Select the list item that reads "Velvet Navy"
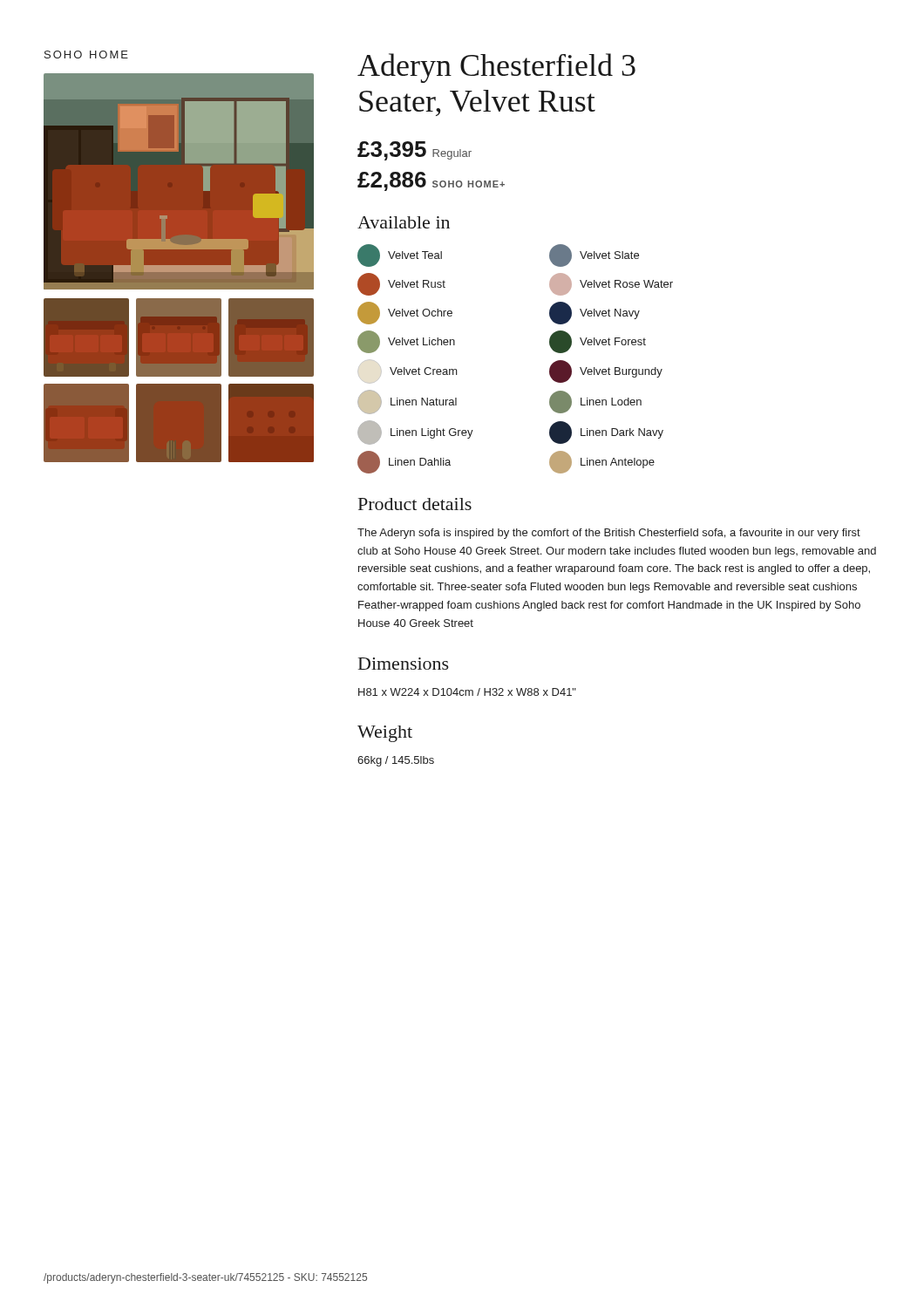The width and height of the screenshot is (924, 1308). 594,313
